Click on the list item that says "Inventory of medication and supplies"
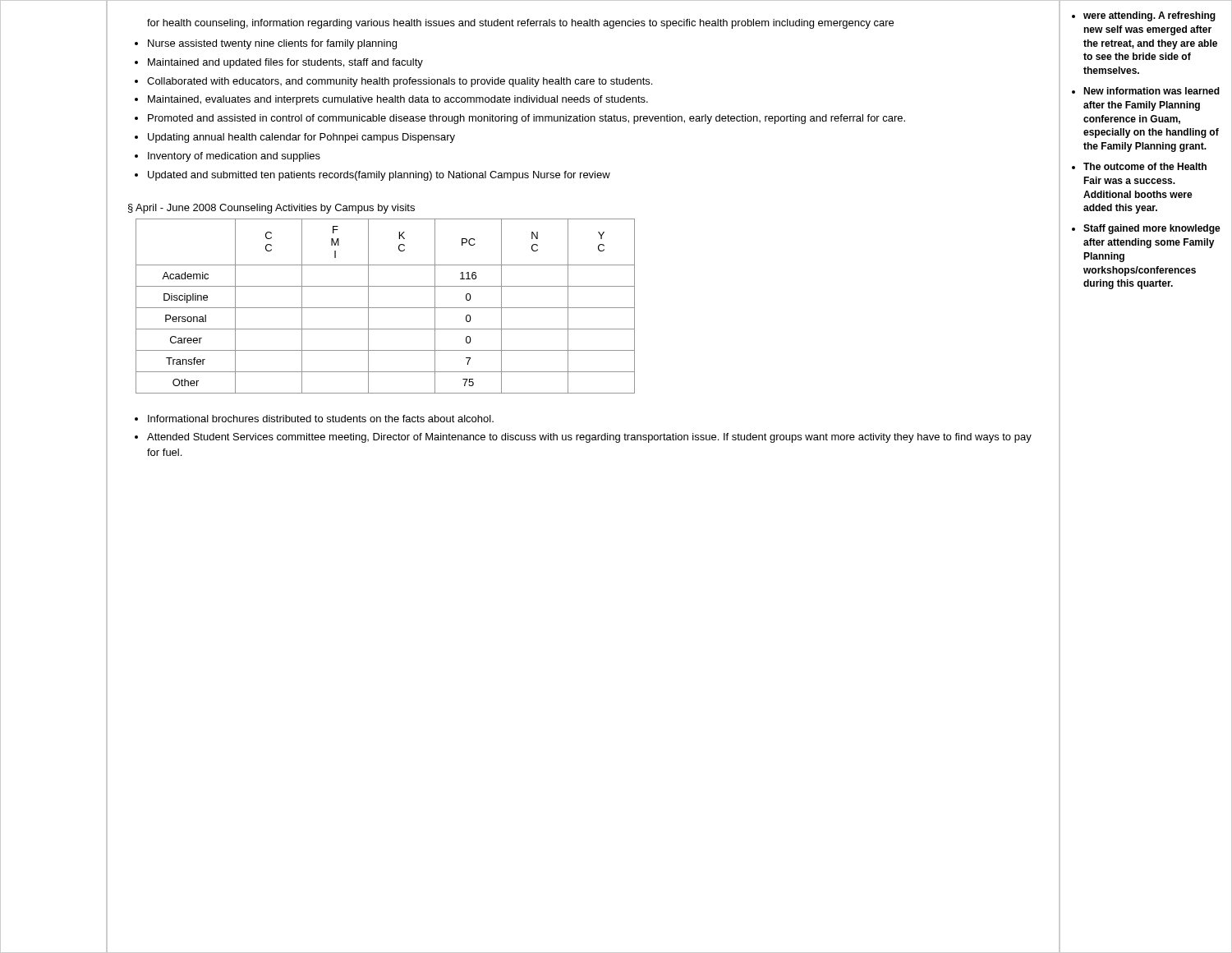Viewport: 1232px width, 953px height. tap(234, 156)
